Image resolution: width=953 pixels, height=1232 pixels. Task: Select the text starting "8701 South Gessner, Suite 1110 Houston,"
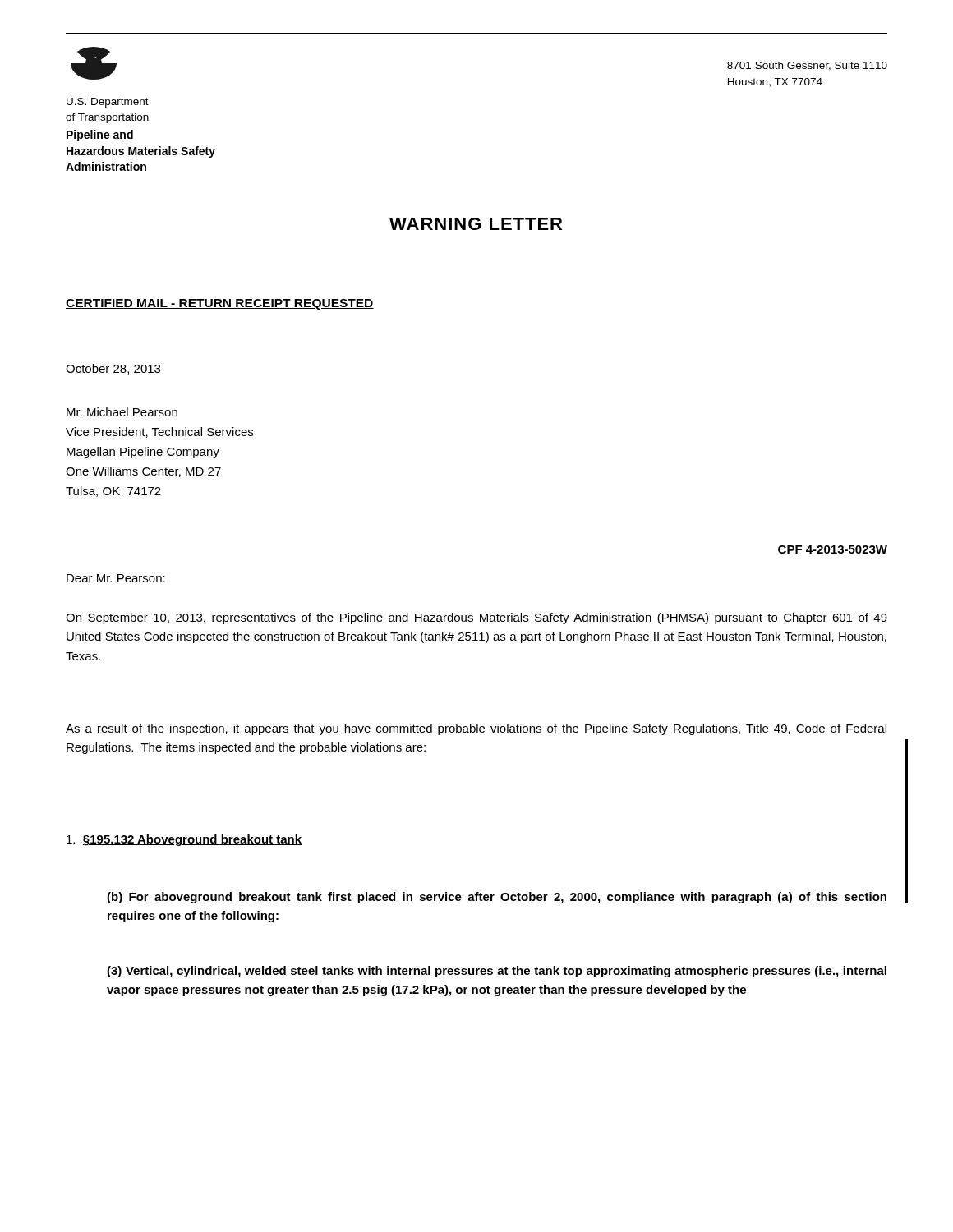(x=807, y=74)
